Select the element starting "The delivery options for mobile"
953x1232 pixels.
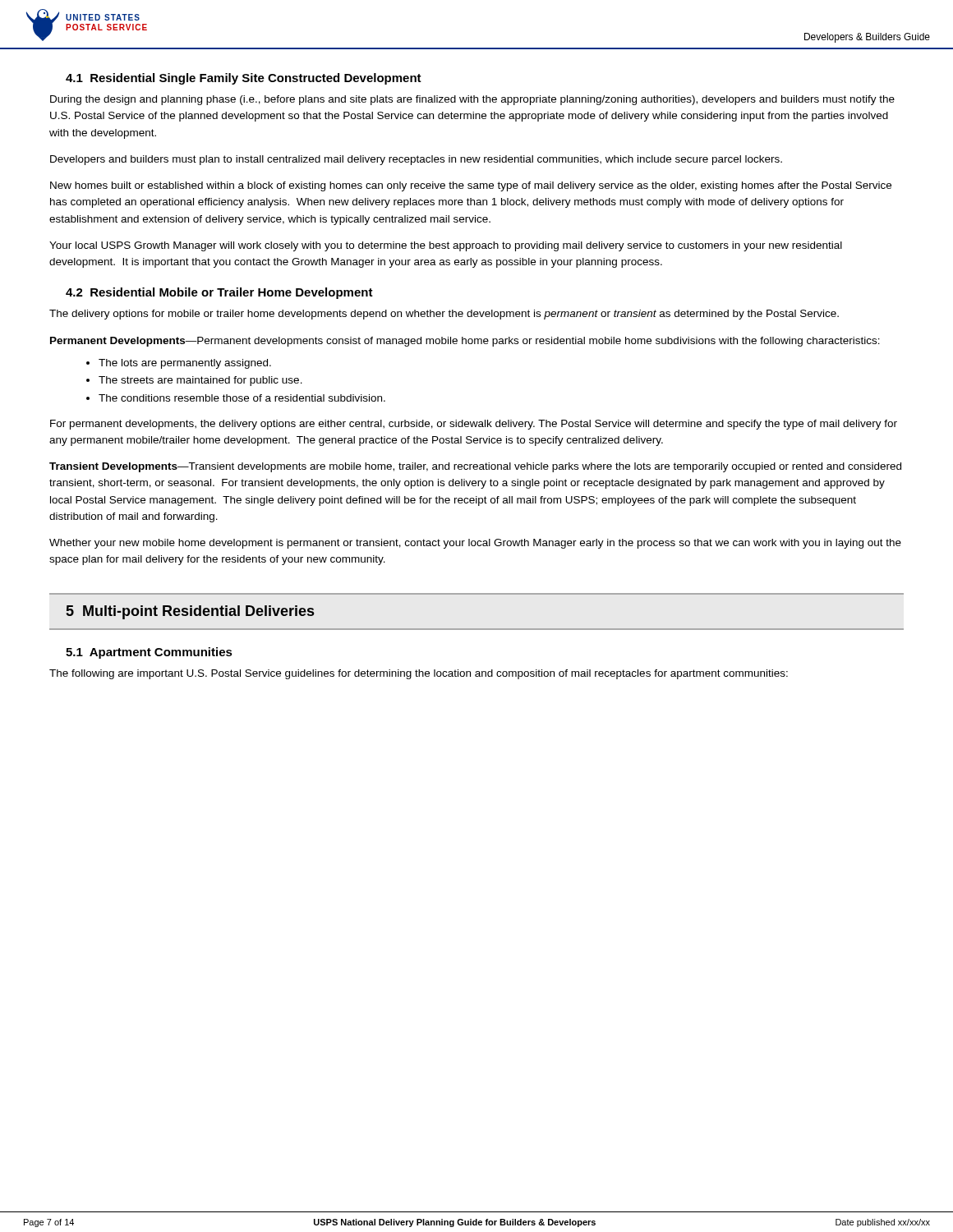pyautogui.click(x=444, y=314)
